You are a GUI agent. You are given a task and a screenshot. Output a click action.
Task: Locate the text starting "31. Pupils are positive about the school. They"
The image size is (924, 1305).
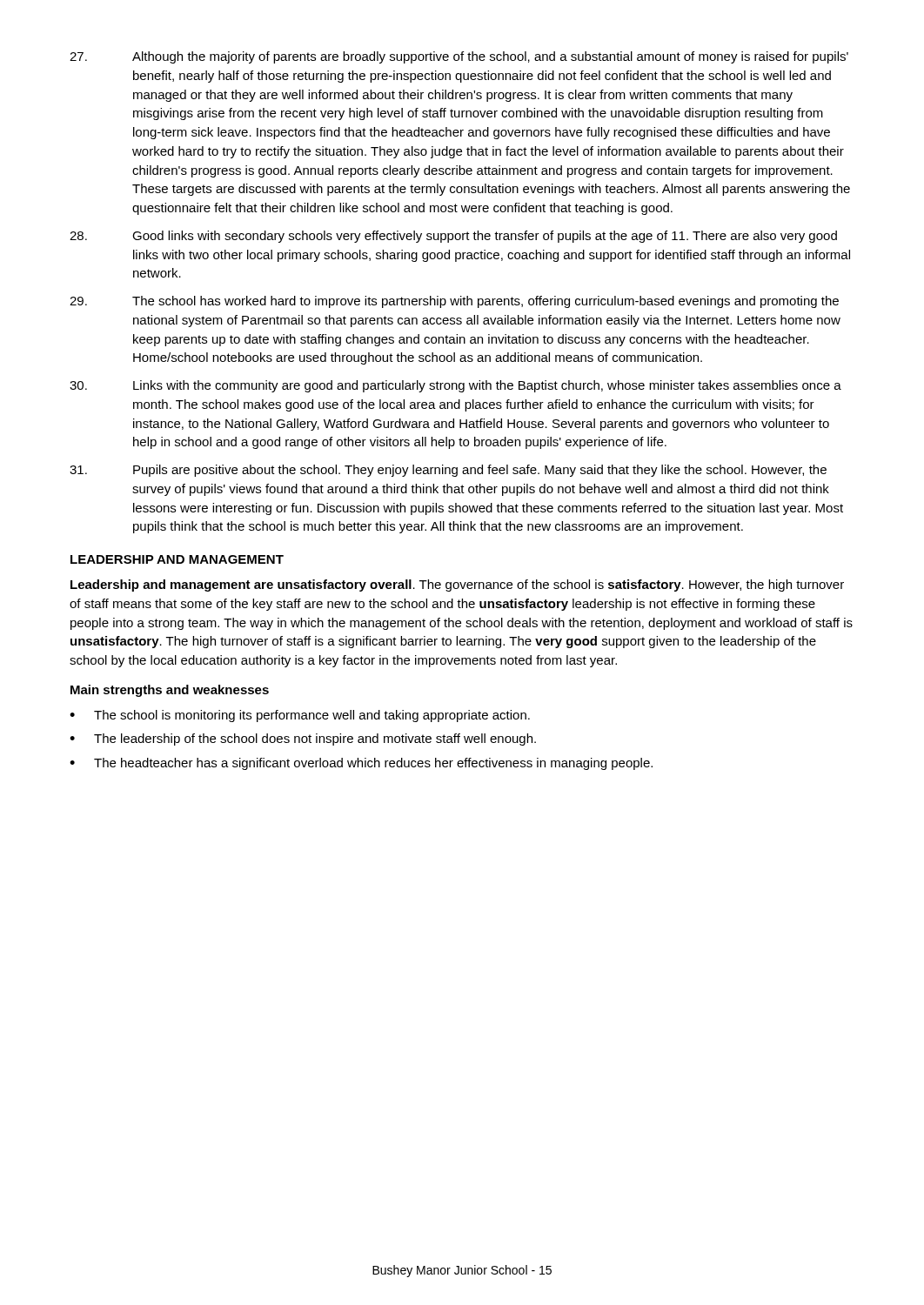point(462,498)
